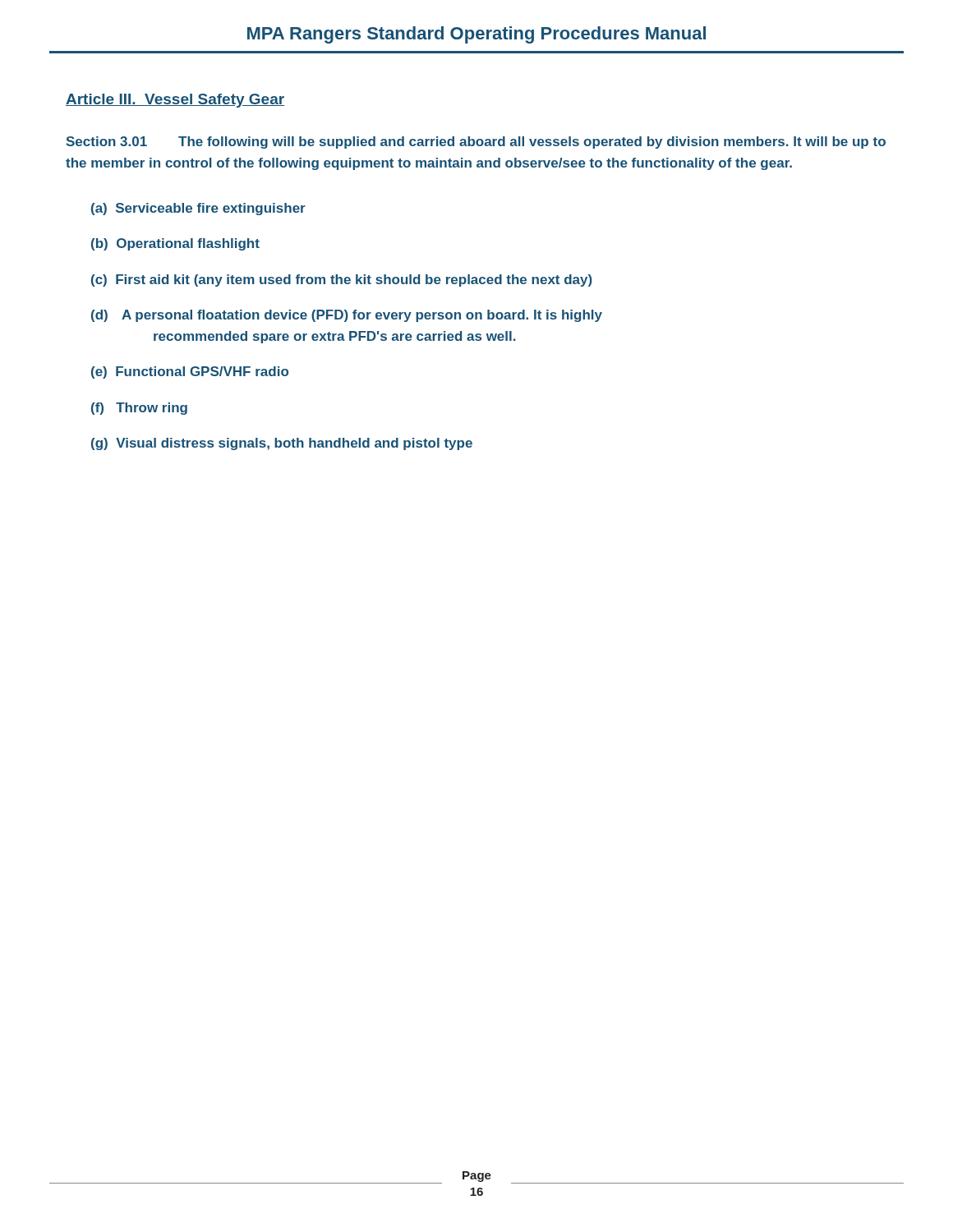Click on the list item with the text "(d) A personal floatation device (PFD) for"

click(489, 326)
